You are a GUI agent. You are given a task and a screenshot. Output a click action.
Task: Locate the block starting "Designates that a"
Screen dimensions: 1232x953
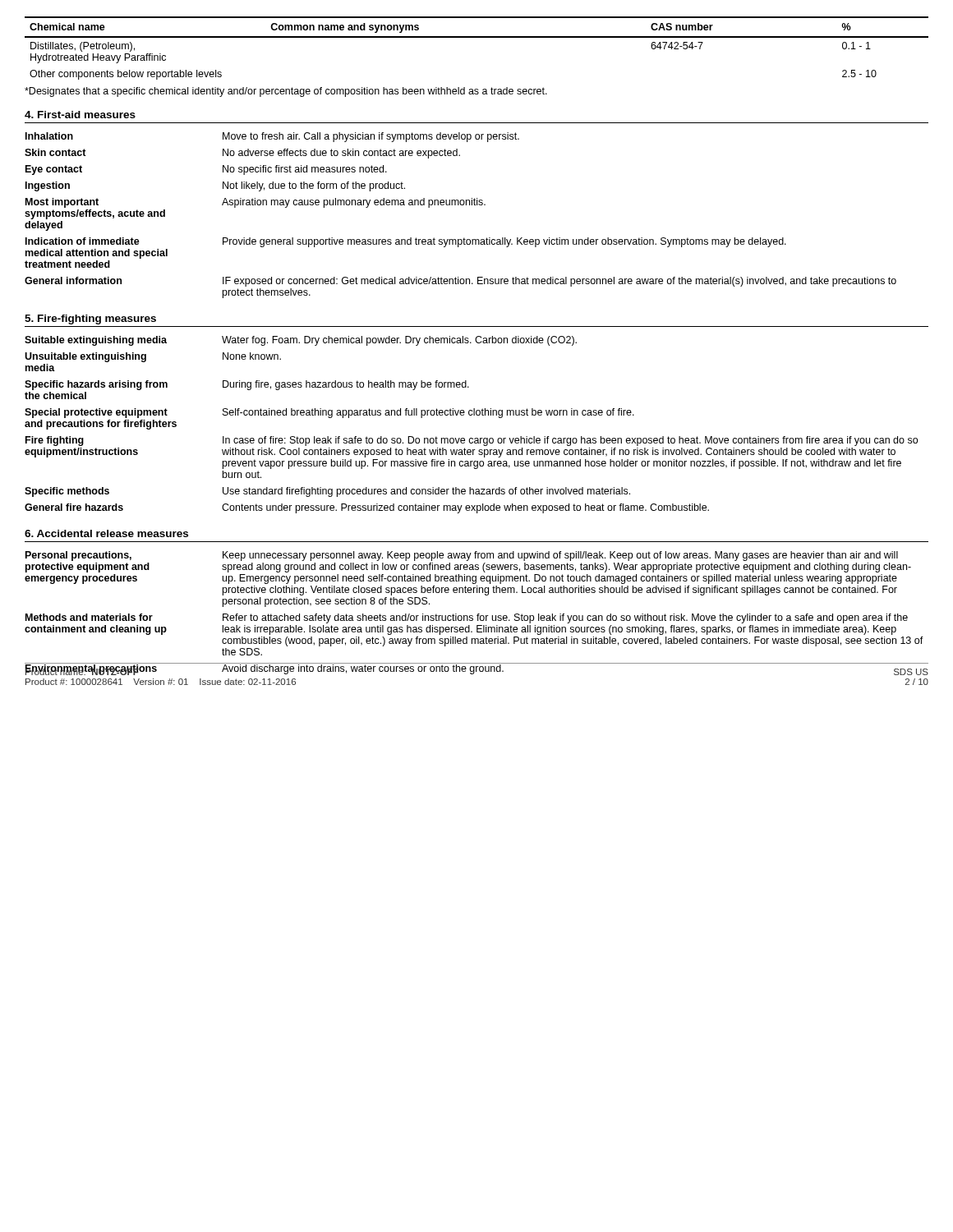point(286,91)
